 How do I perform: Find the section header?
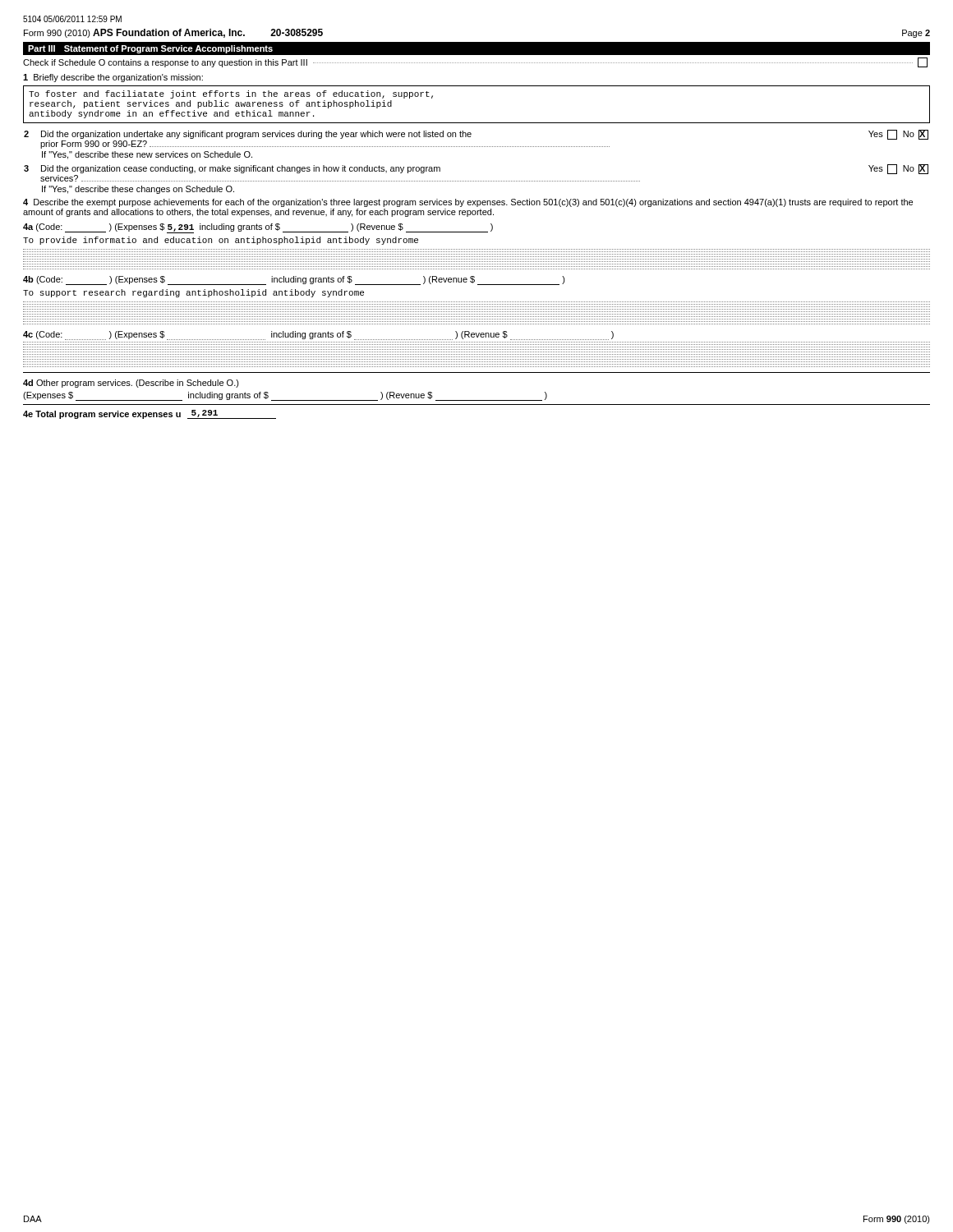coord(150,48)
